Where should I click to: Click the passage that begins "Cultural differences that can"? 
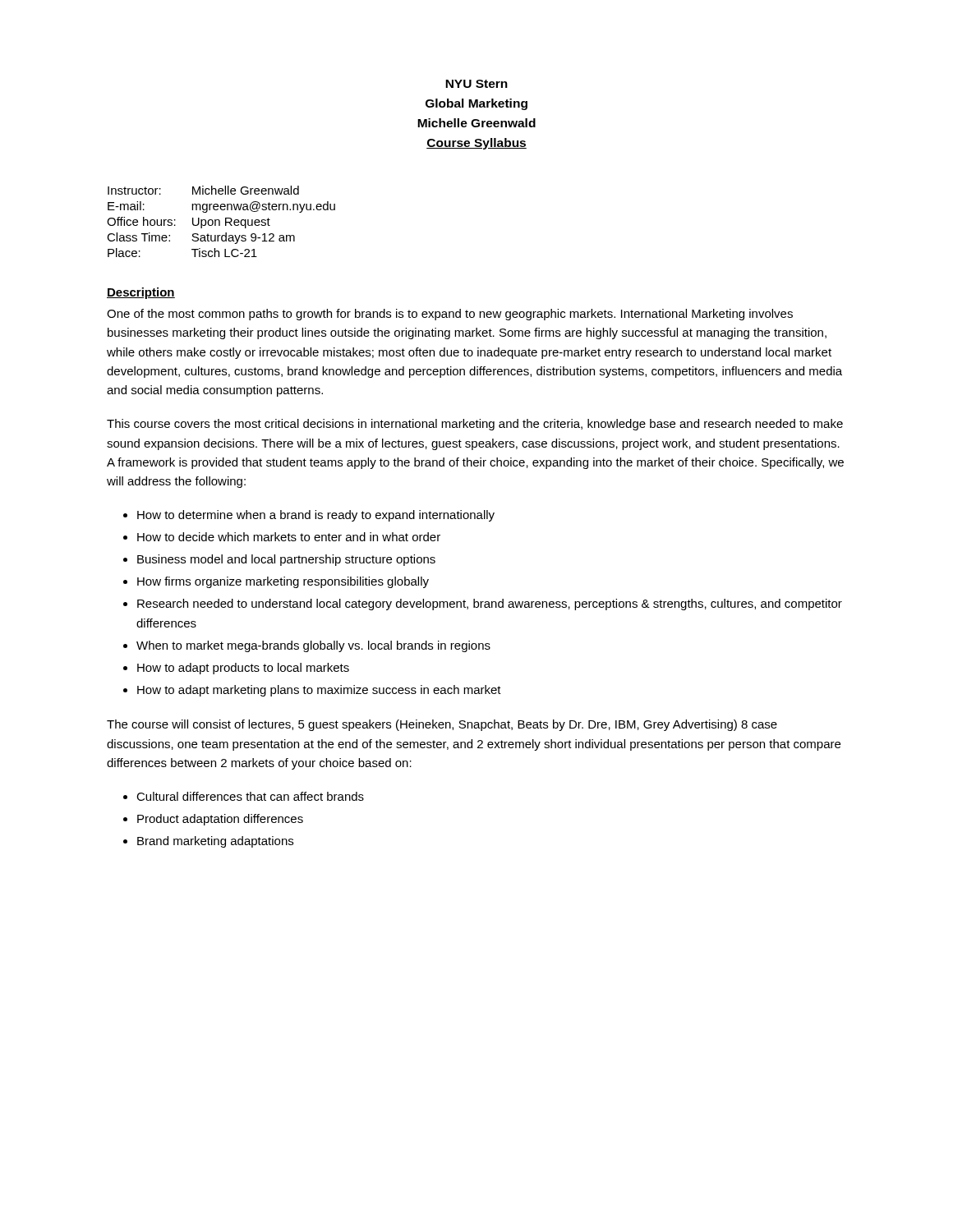pos(250,796)
